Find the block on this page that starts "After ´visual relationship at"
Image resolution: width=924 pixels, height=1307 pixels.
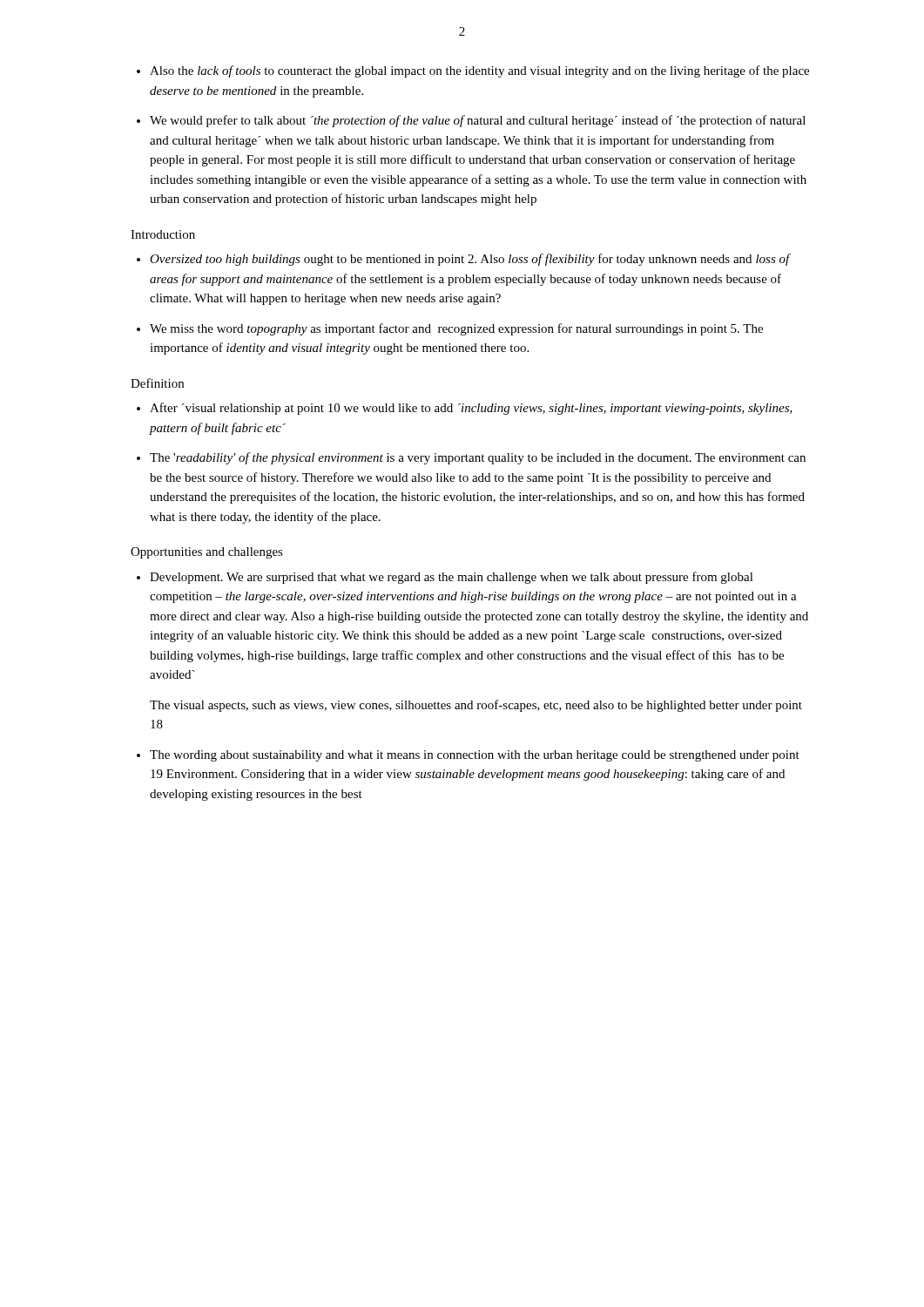pyautogui.click(x=471, y=418)
